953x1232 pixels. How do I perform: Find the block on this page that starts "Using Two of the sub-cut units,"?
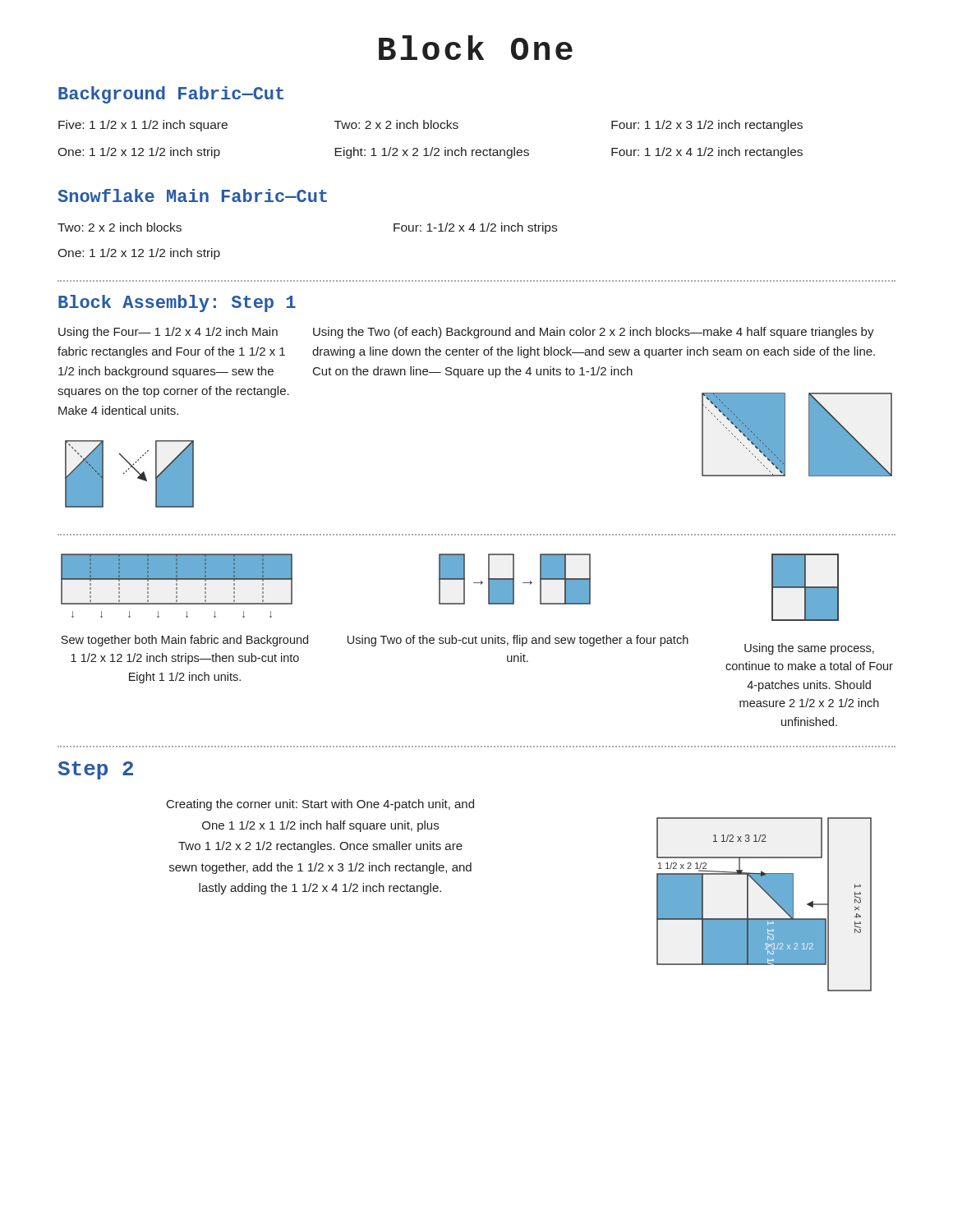click(518, 649)
